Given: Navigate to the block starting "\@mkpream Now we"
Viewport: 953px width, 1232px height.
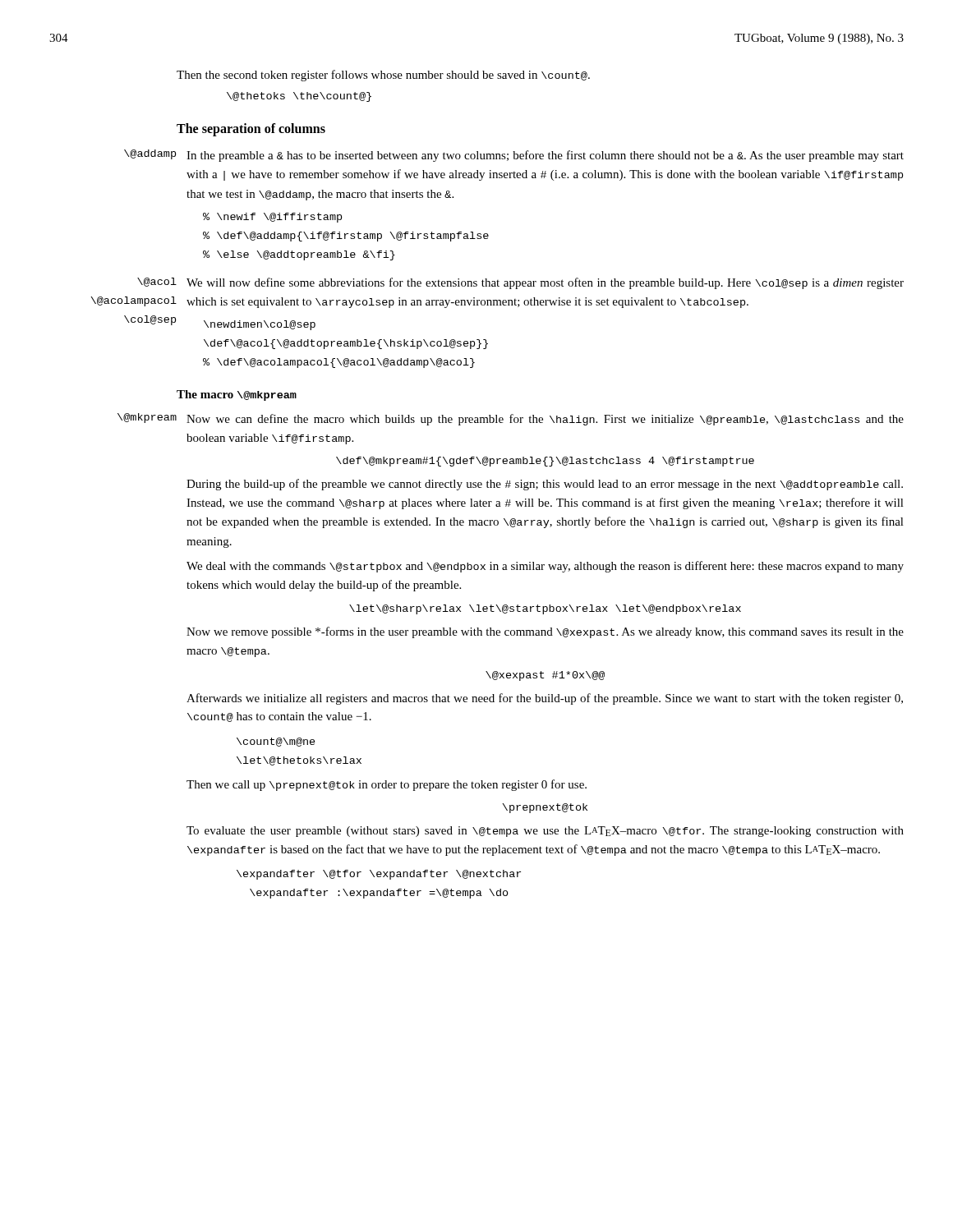Looking at the screenshot, I should pos(511,419).
